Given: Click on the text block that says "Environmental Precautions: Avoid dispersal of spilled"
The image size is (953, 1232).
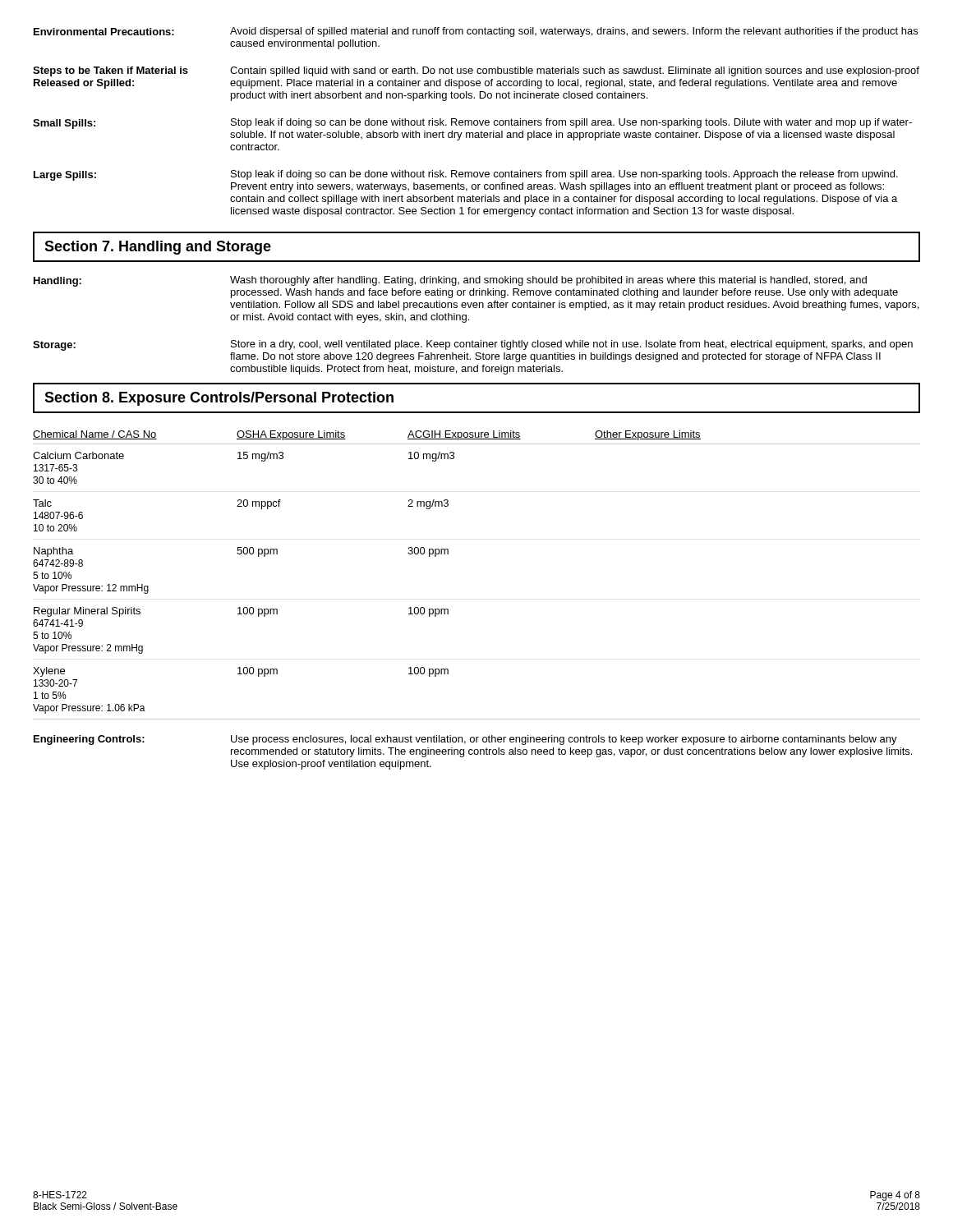Looking at the screenshot, I should (476, 37).
